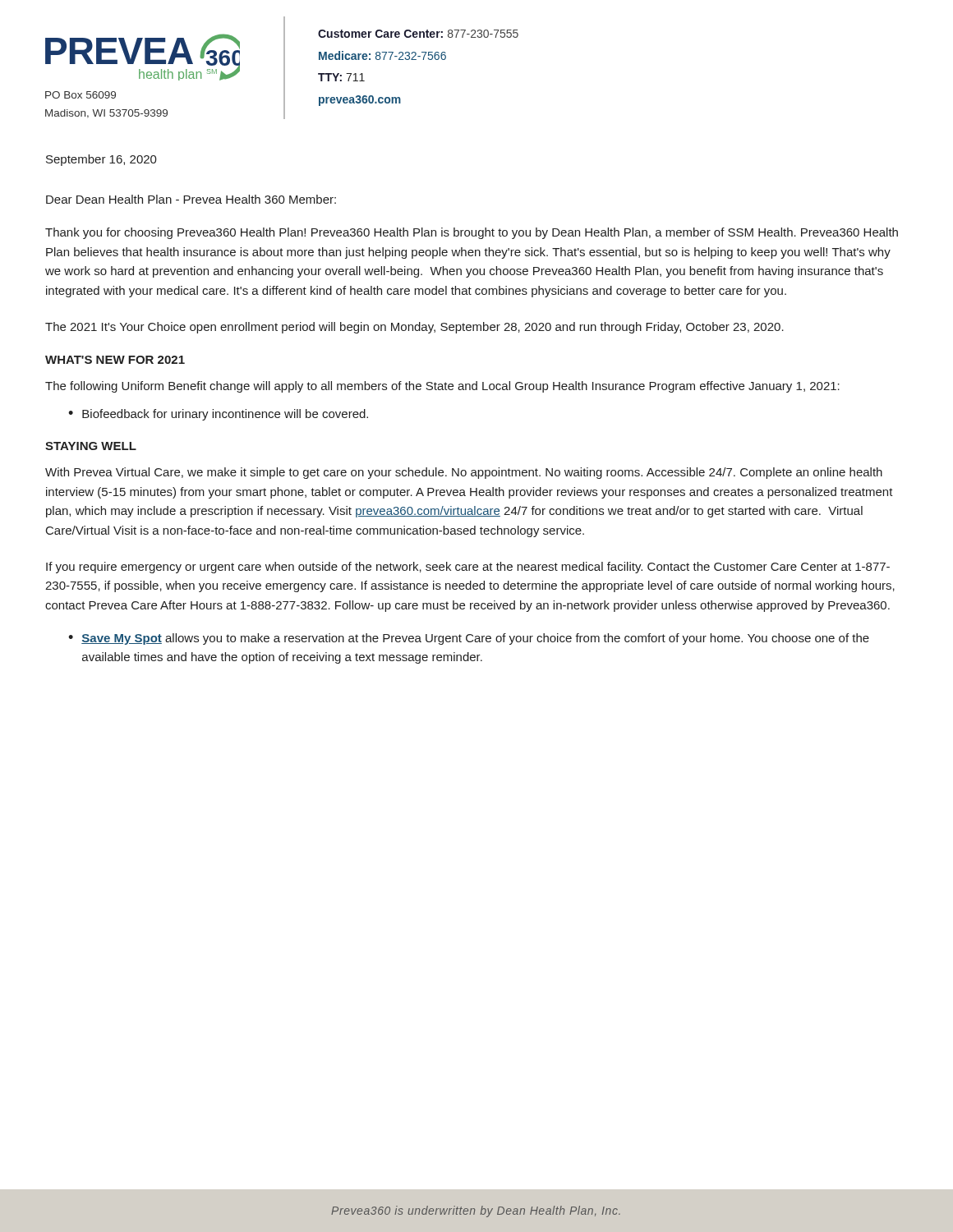Find the text block with the text "The following Uniform Benefit change"
The image size is (953, 1232).
click(x=443, y=386)
